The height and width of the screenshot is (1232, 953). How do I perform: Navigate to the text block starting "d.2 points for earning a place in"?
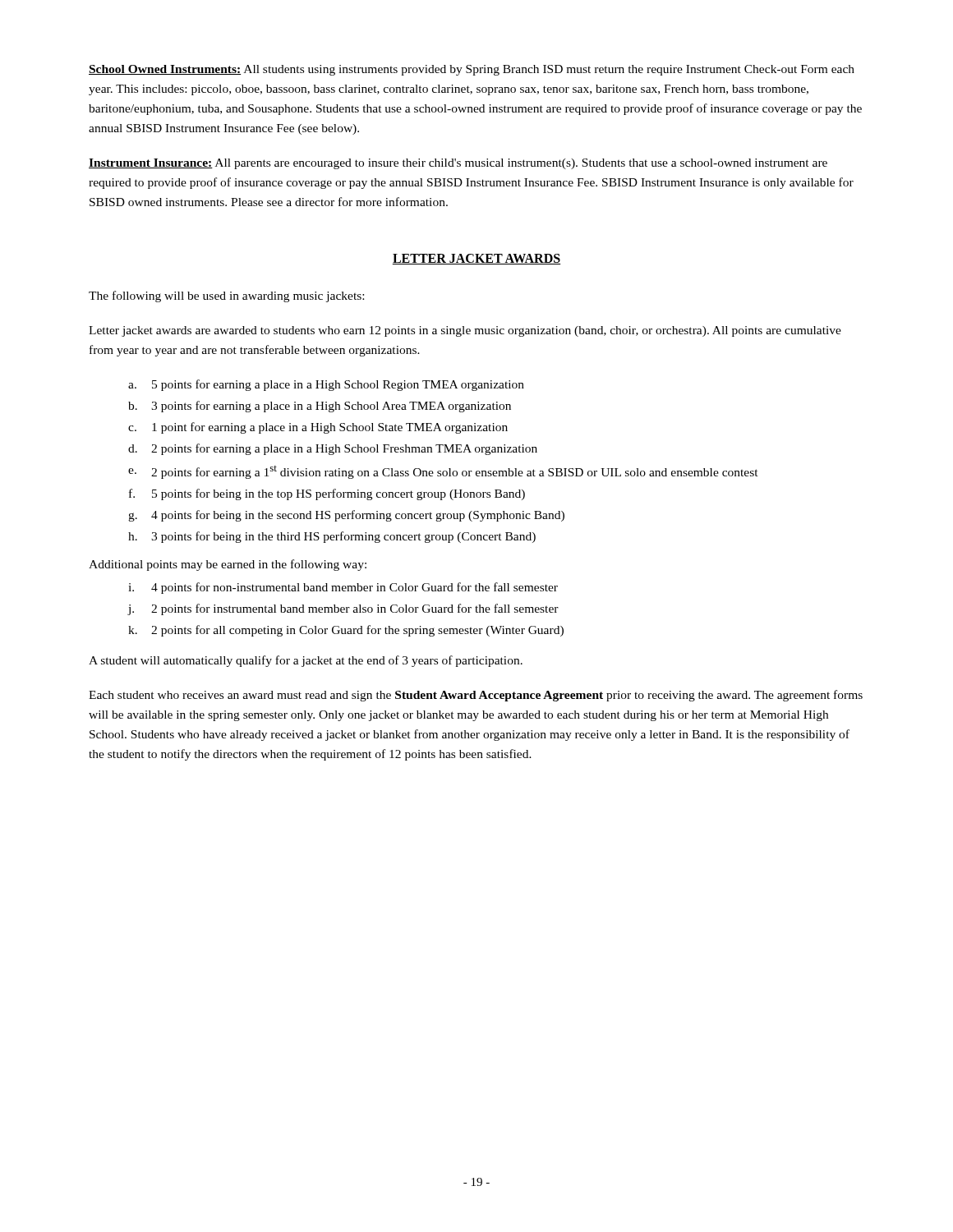click(x=496, y=449)
